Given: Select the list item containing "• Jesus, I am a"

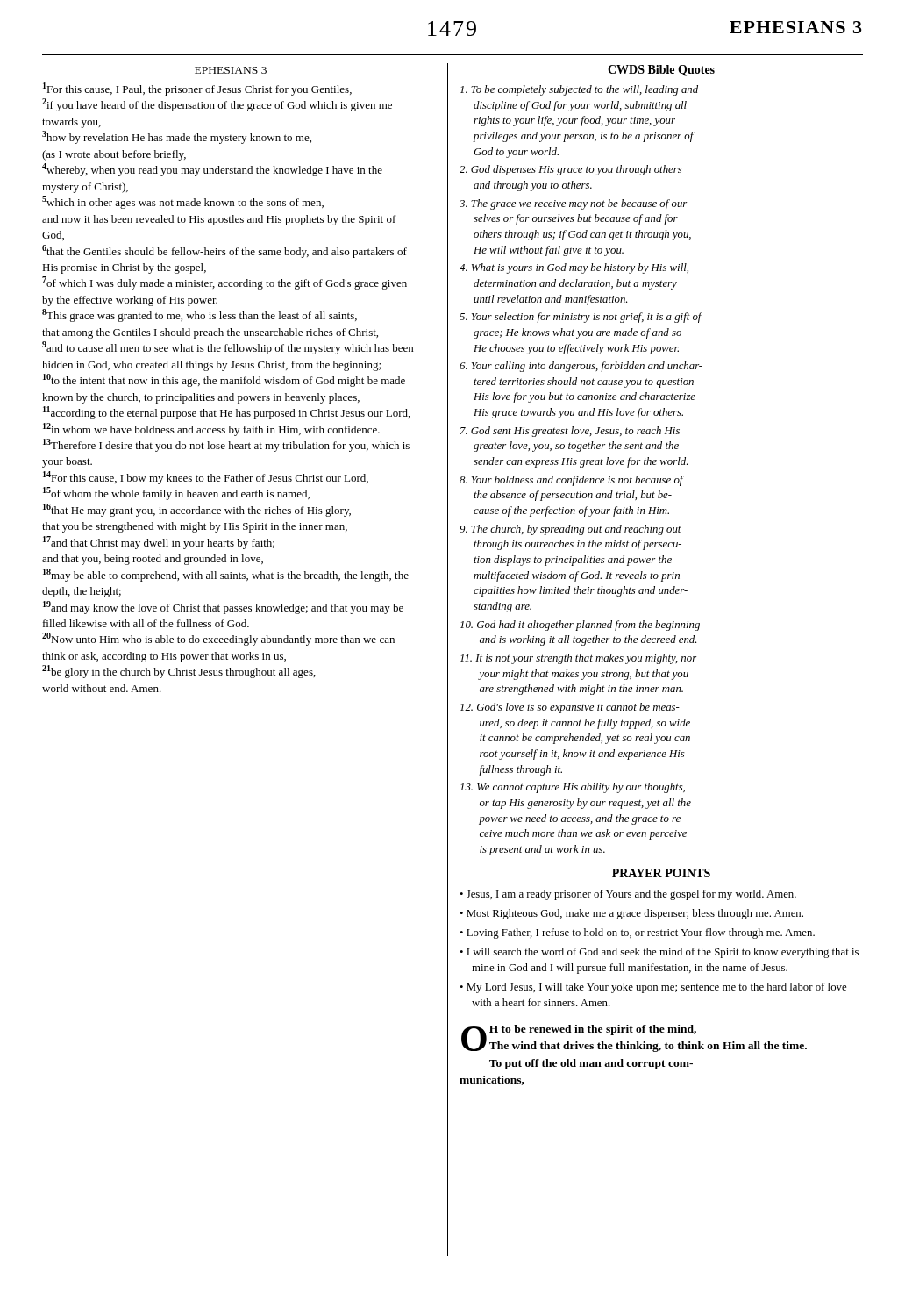Looking at the screenshot, I should [x=661, y=948].
